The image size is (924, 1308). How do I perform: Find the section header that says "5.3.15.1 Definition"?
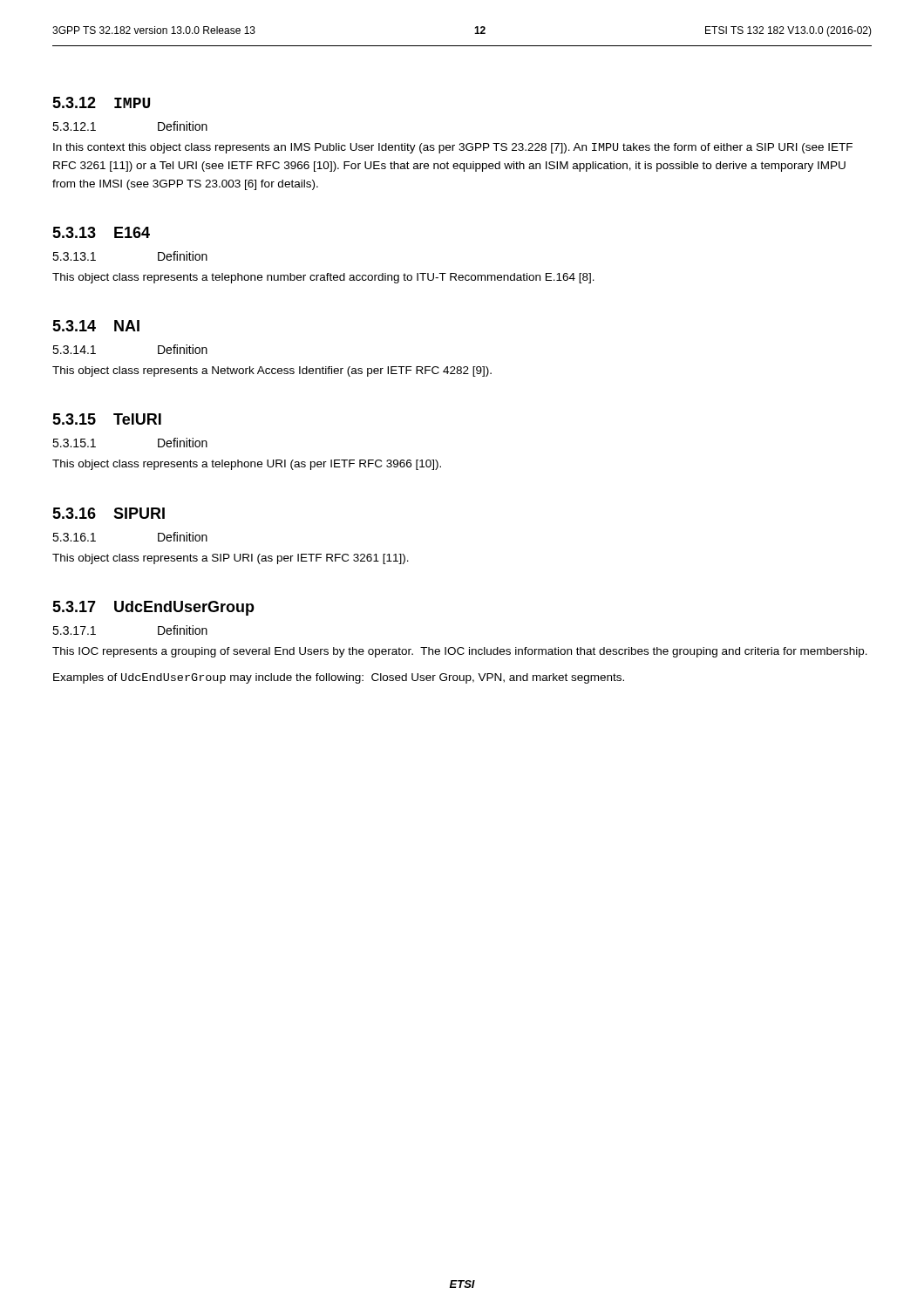coord(76,443)
